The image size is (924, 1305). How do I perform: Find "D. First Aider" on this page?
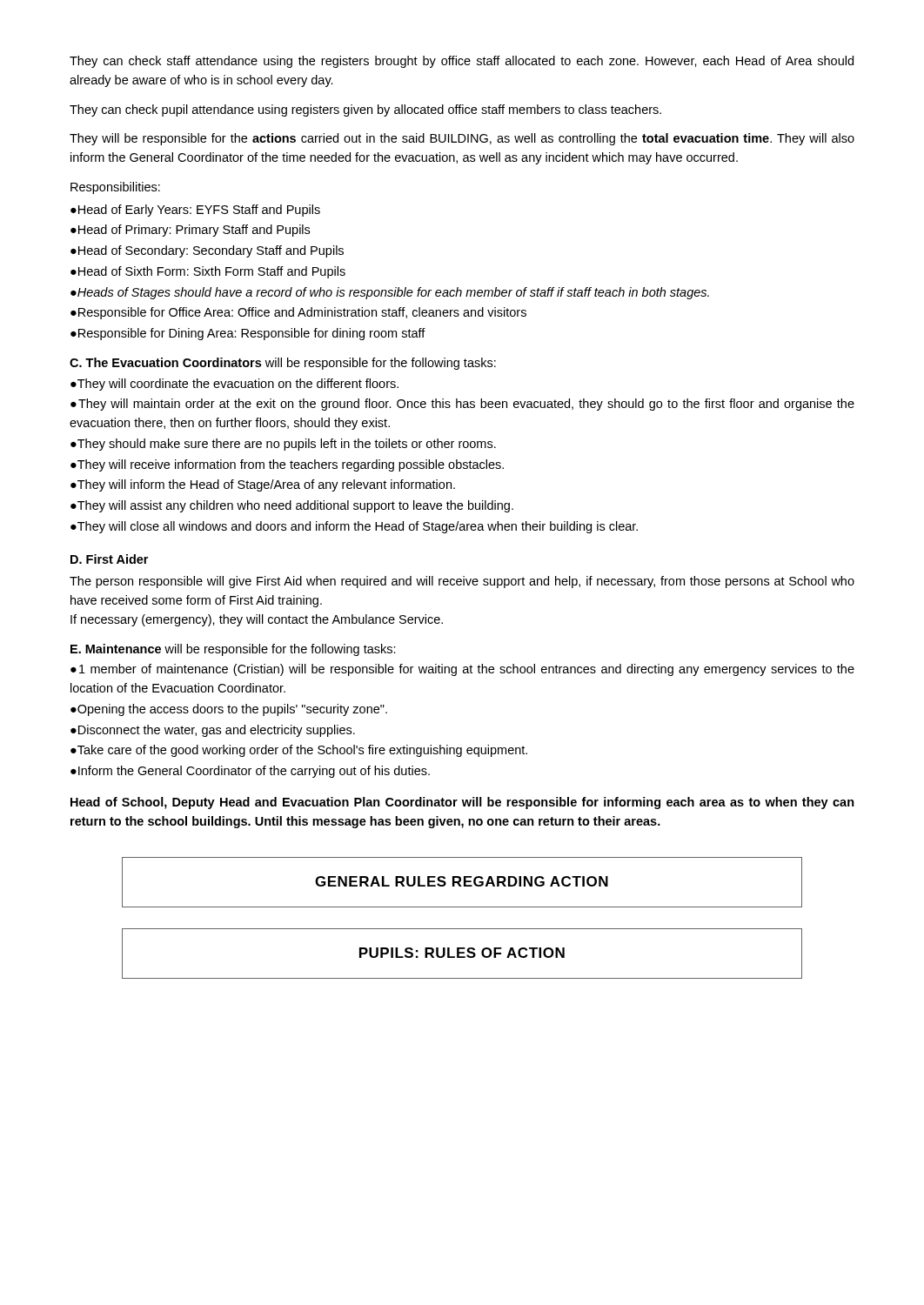pos(109,559)
